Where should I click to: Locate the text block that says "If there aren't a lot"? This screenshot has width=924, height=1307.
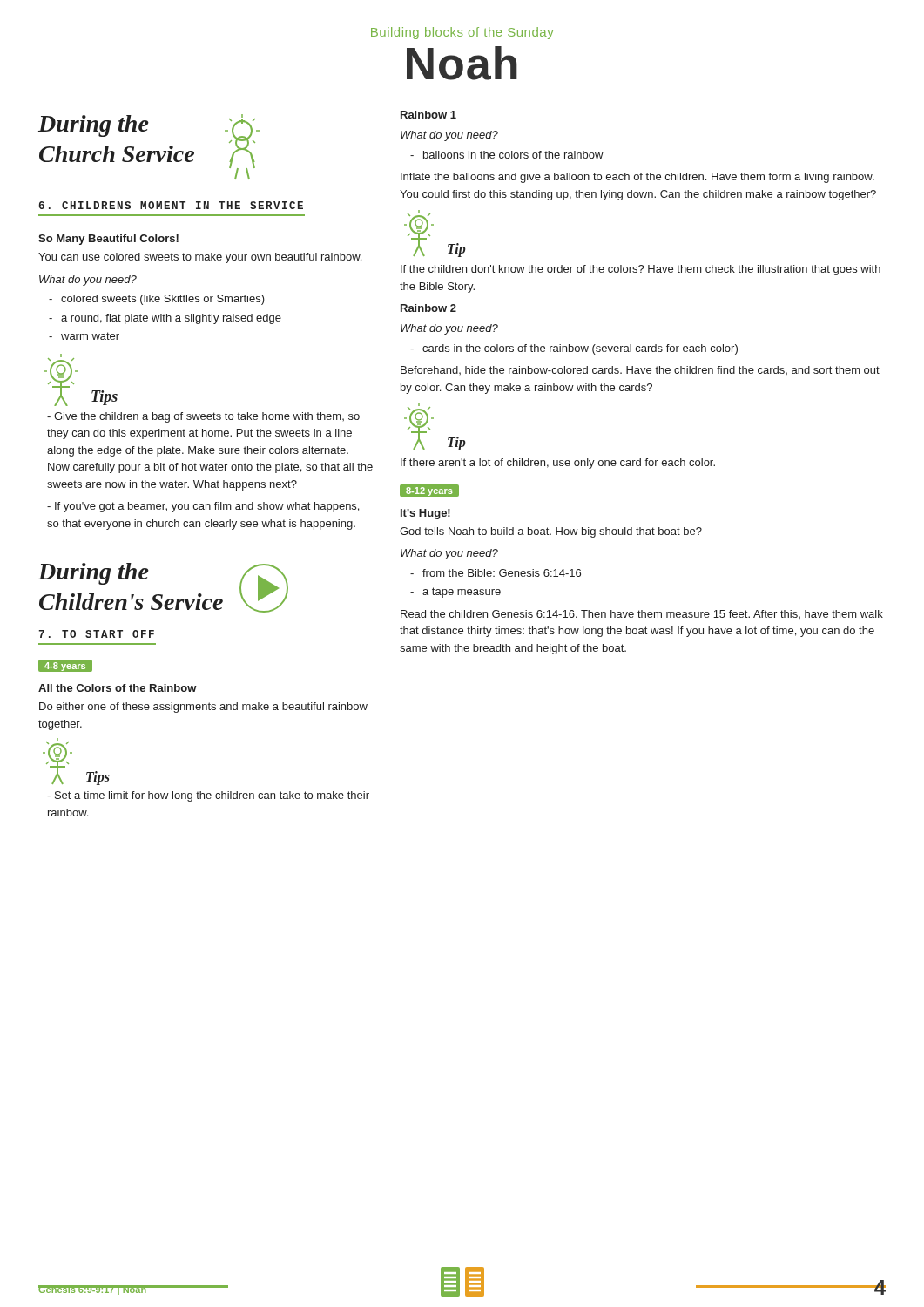(643, 463)
